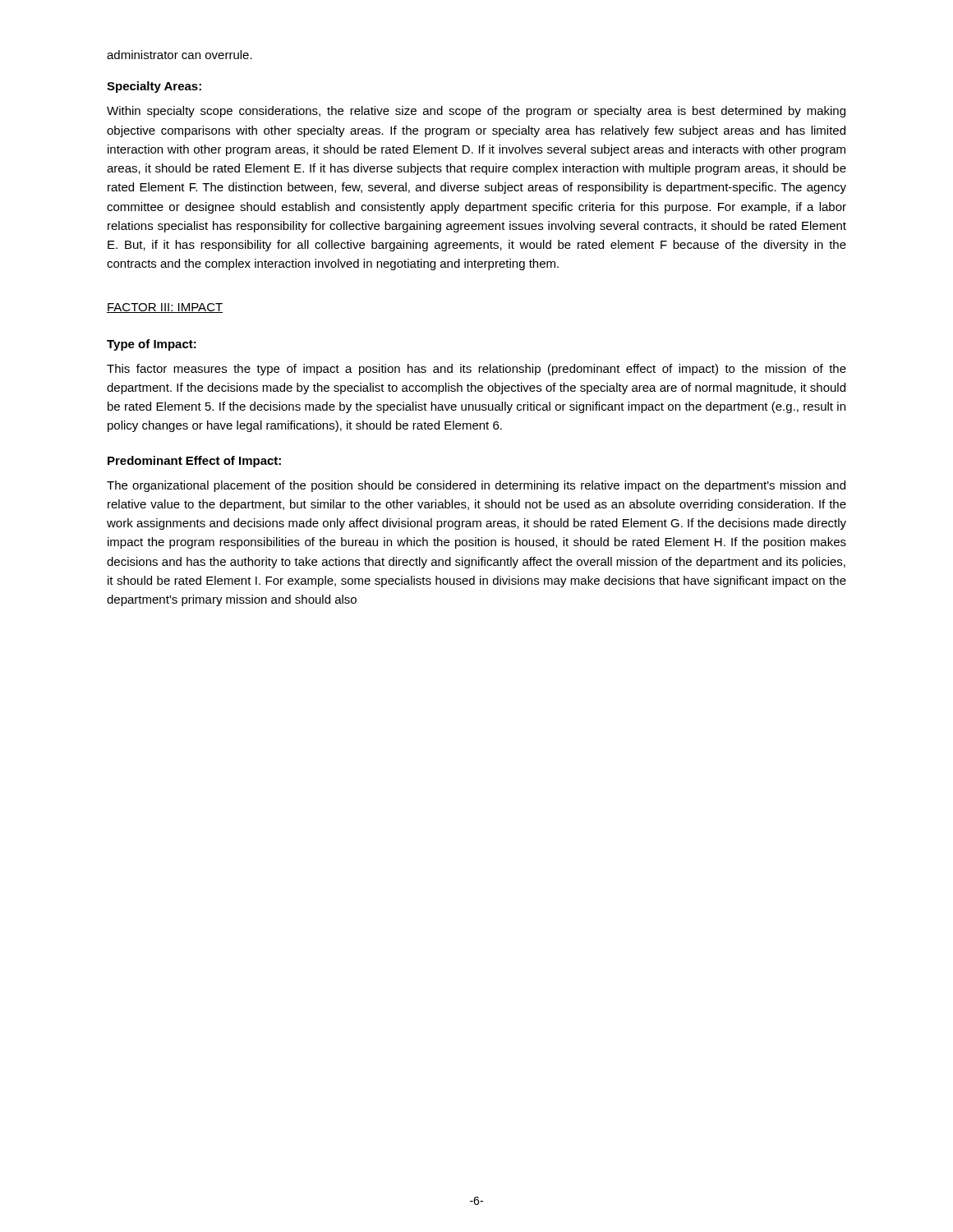This screenshot has width=953, height=1232.
Task: Point to the passage starting "Type of Impact:"
Action: click(x=152, y=343)
